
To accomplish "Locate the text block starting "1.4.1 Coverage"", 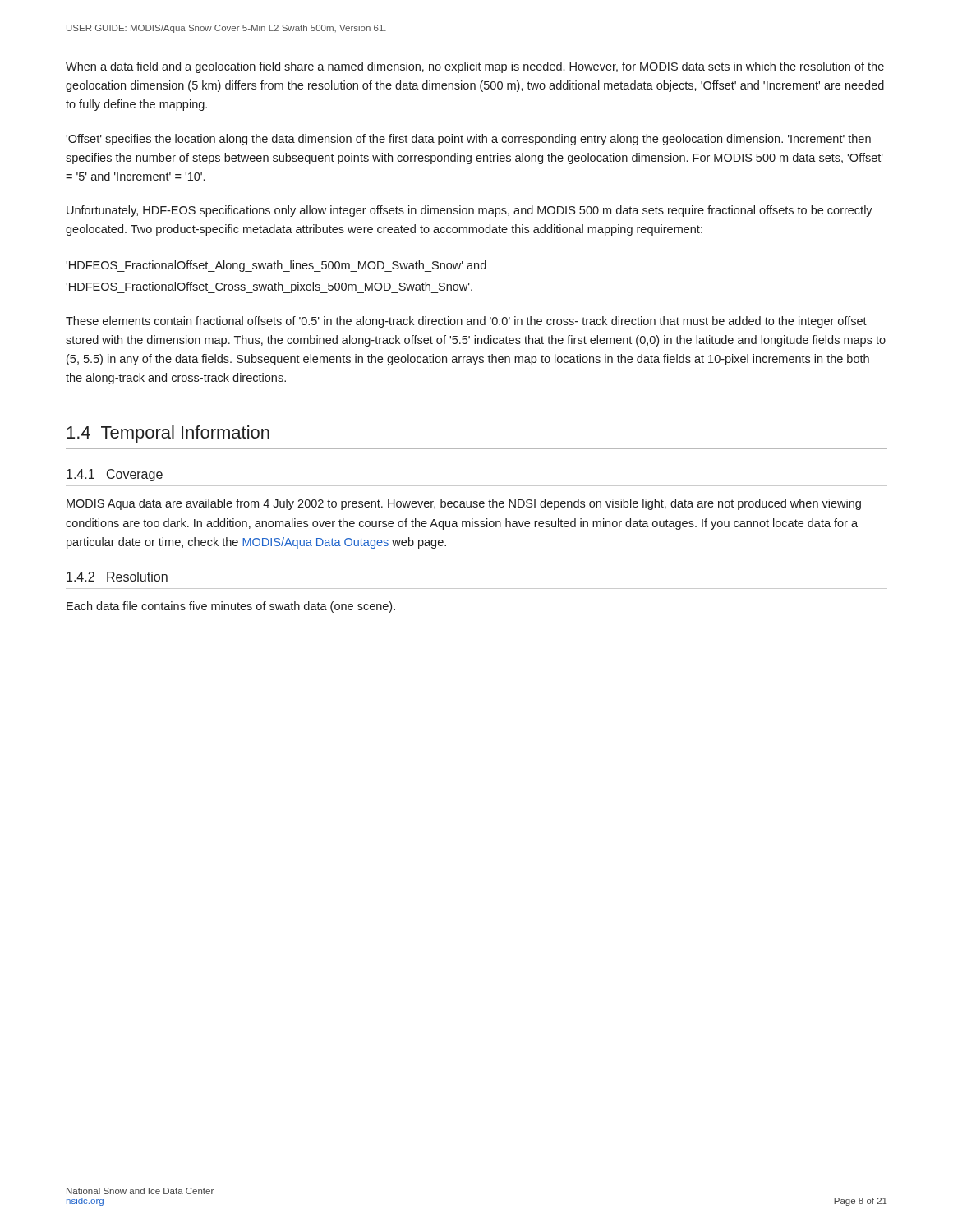I will [114, 475].
